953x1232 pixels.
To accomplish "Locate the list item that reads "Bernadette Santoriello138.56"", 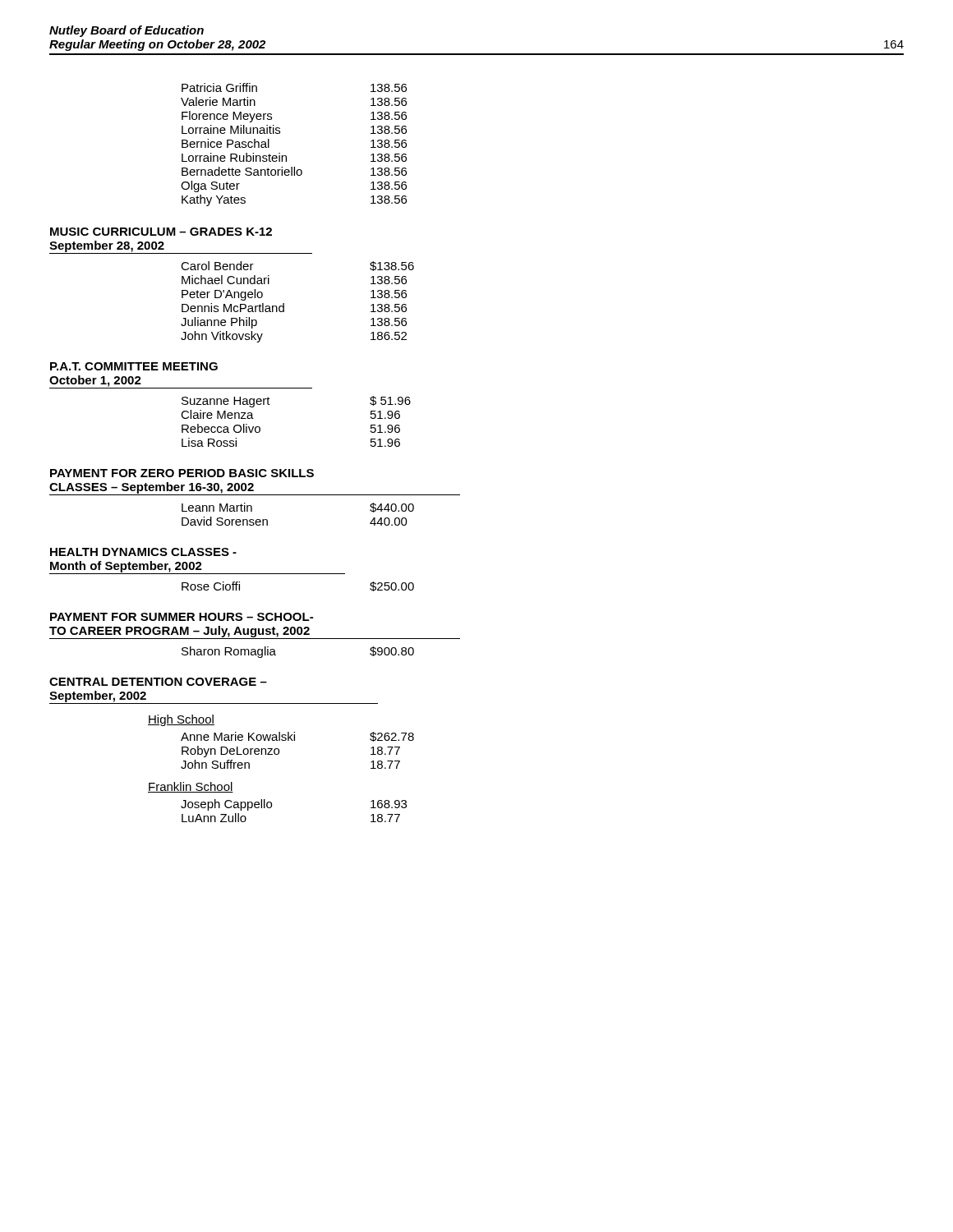I will tap(312, 171).
